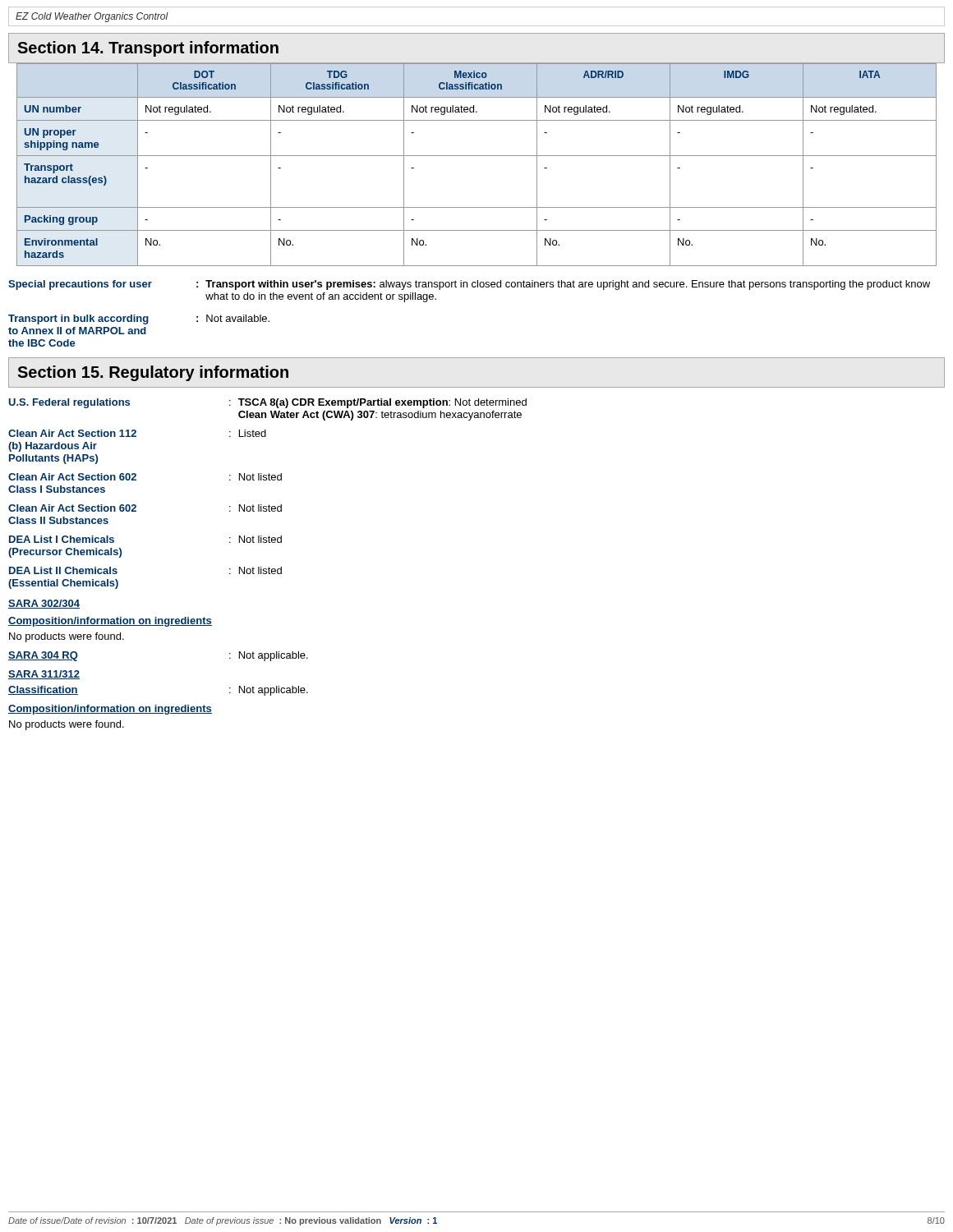Viewport: 953px width, 1232px height.
Task: Point to the text block starting "U.S. Federal regulations : TSCA 8(a) CDR"
Action: (268, 408)
